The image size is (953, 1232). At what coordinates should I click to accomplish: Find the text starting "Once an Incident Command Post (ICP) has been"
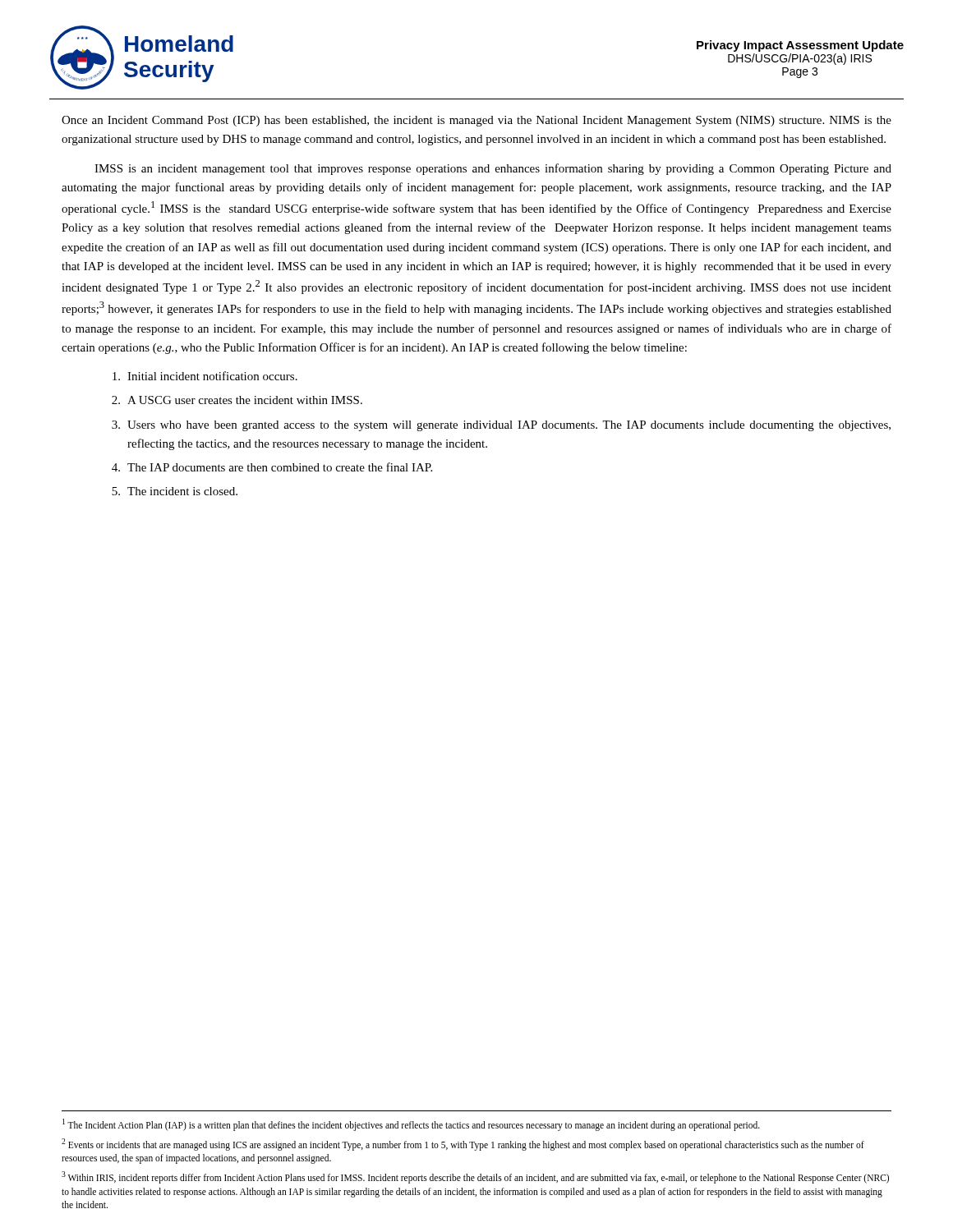[x=476, y=129]
